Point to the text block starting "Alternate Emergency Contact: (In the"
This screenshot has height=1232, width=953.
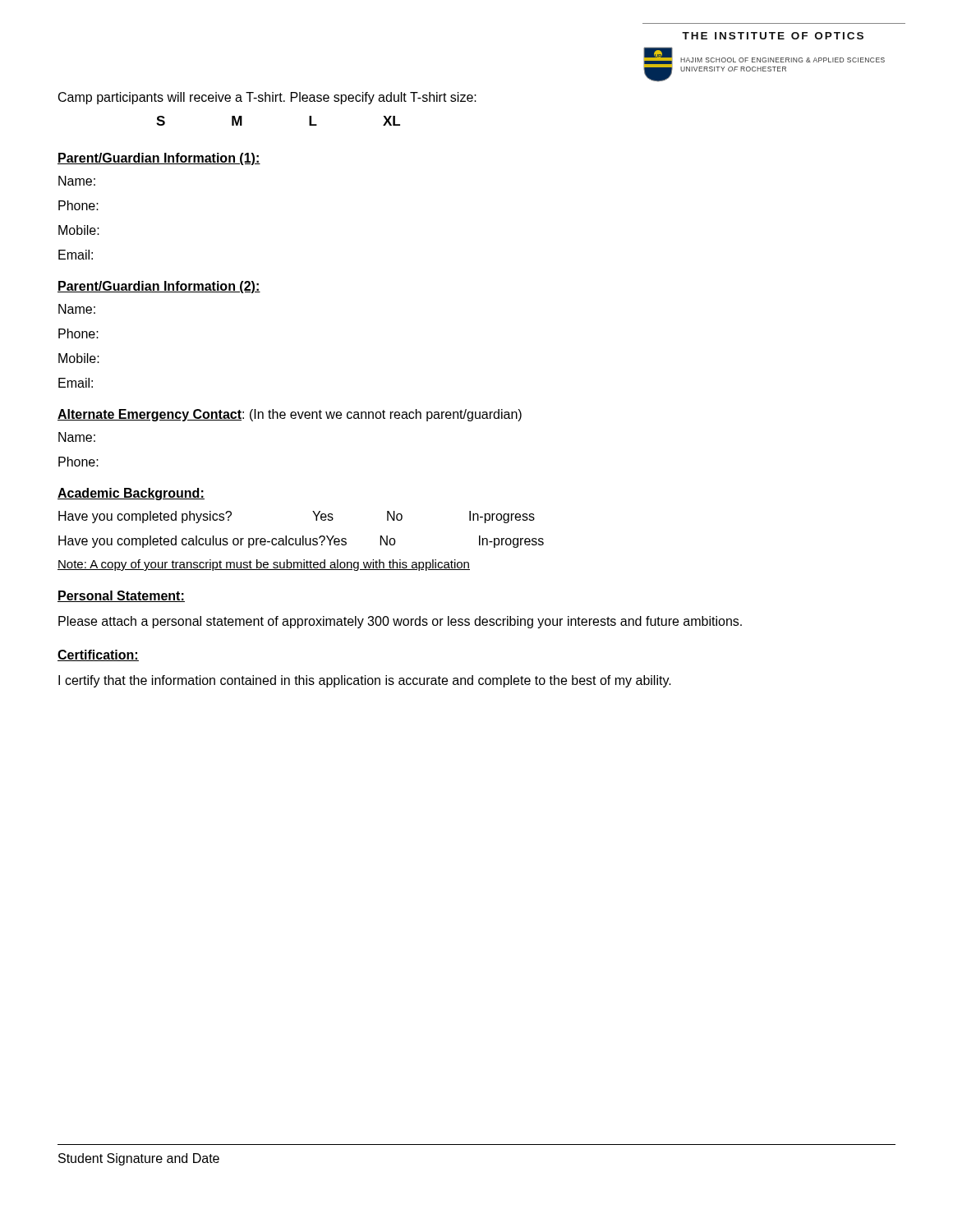click(x=290, y=414)
